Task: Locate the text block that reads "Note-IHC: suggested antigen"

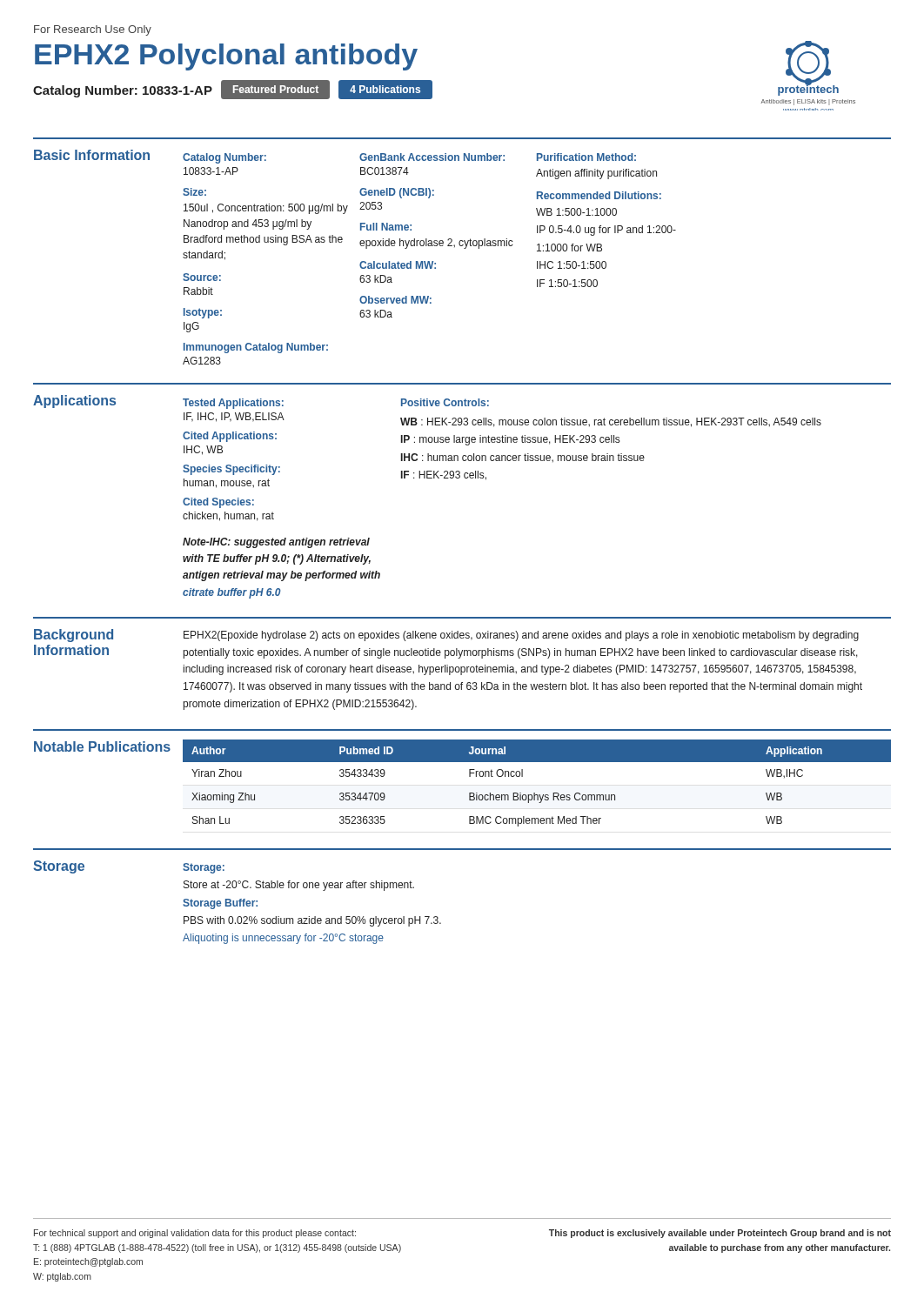Action: [282, 567]
